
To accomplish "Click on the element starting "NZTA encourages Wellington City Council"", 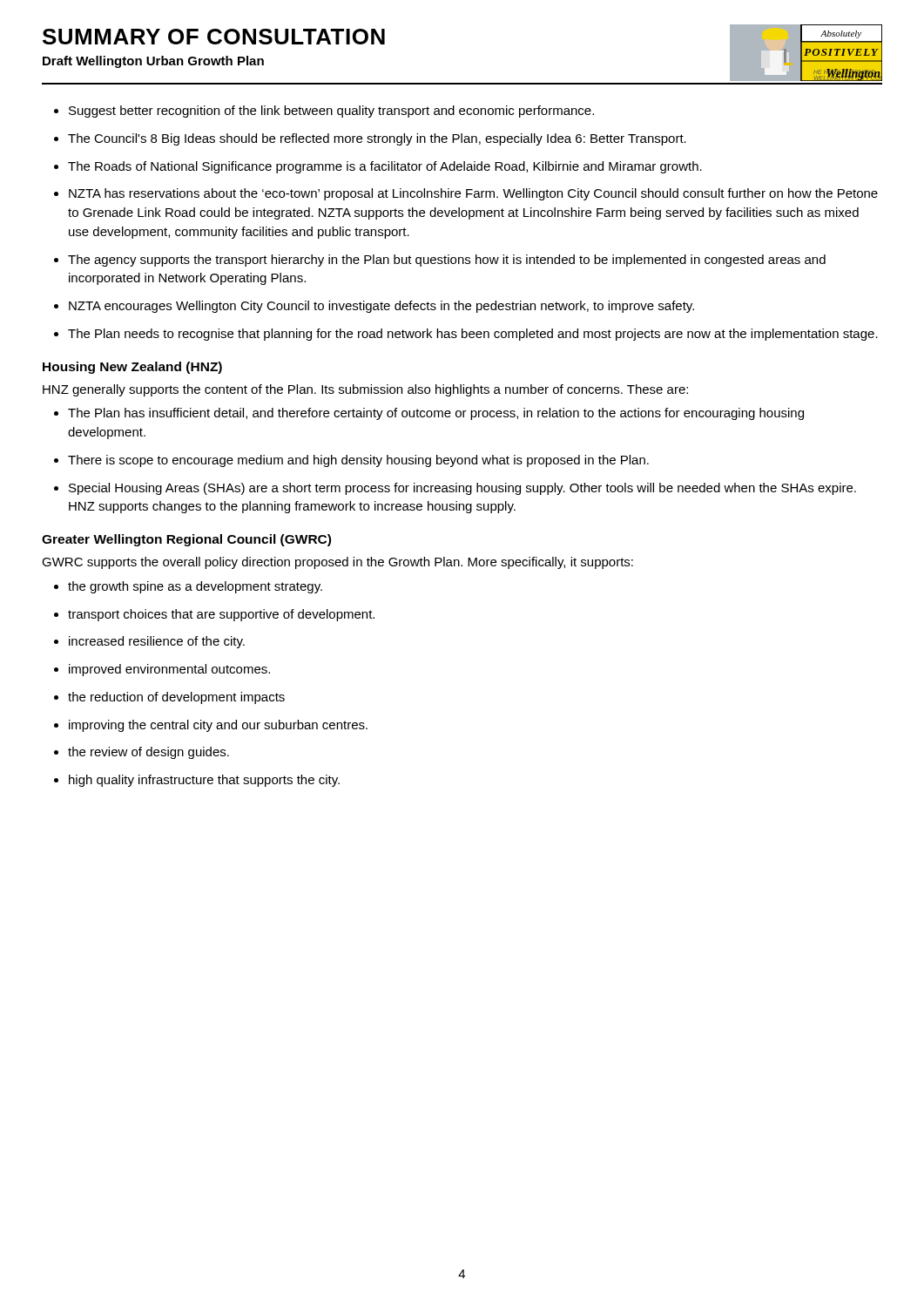I will pyautogui.click(x=382, y=305).
